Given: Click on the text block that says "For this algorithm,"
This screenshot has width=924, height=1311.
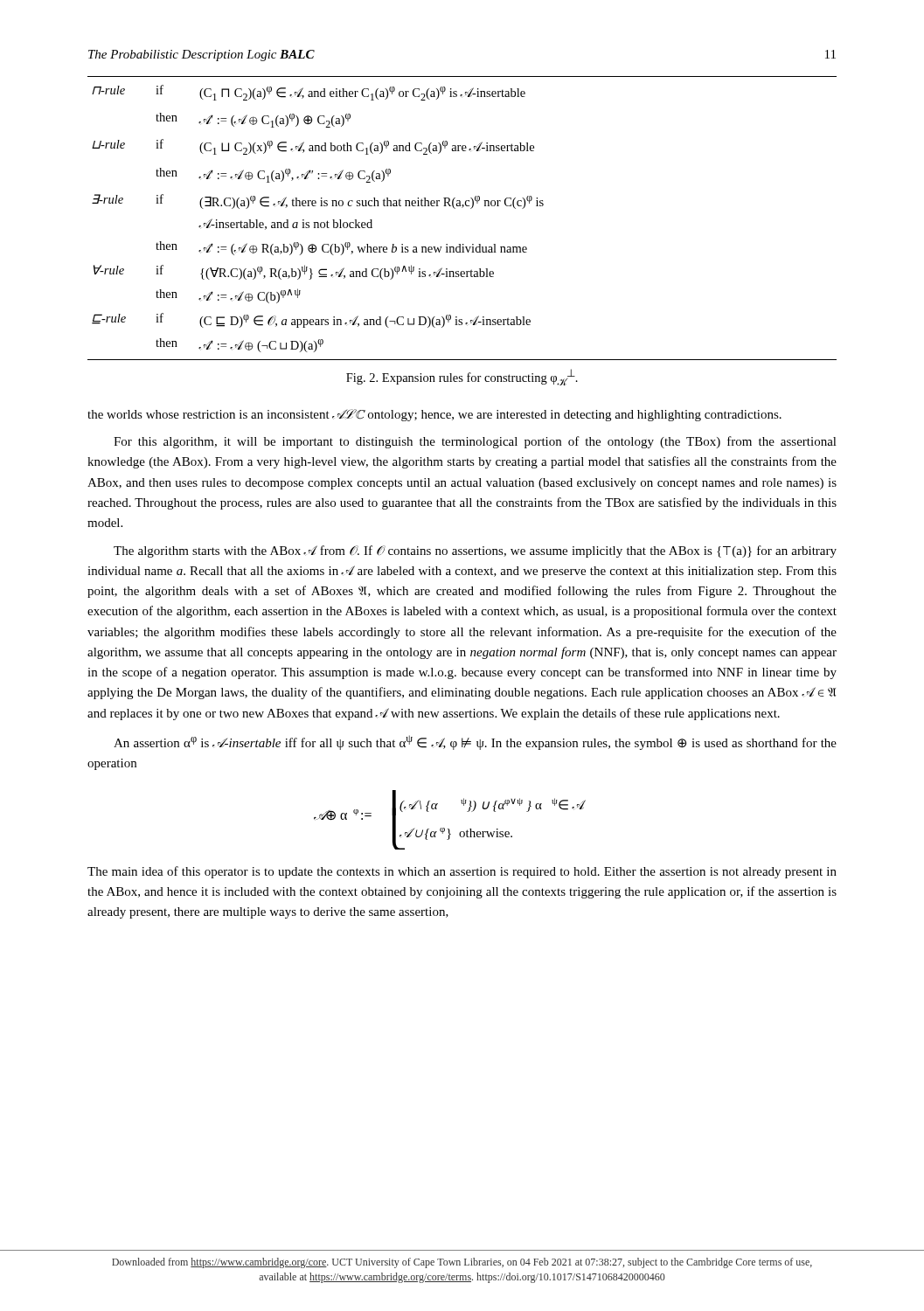Looking at the screenshot, I should point(462,482).
